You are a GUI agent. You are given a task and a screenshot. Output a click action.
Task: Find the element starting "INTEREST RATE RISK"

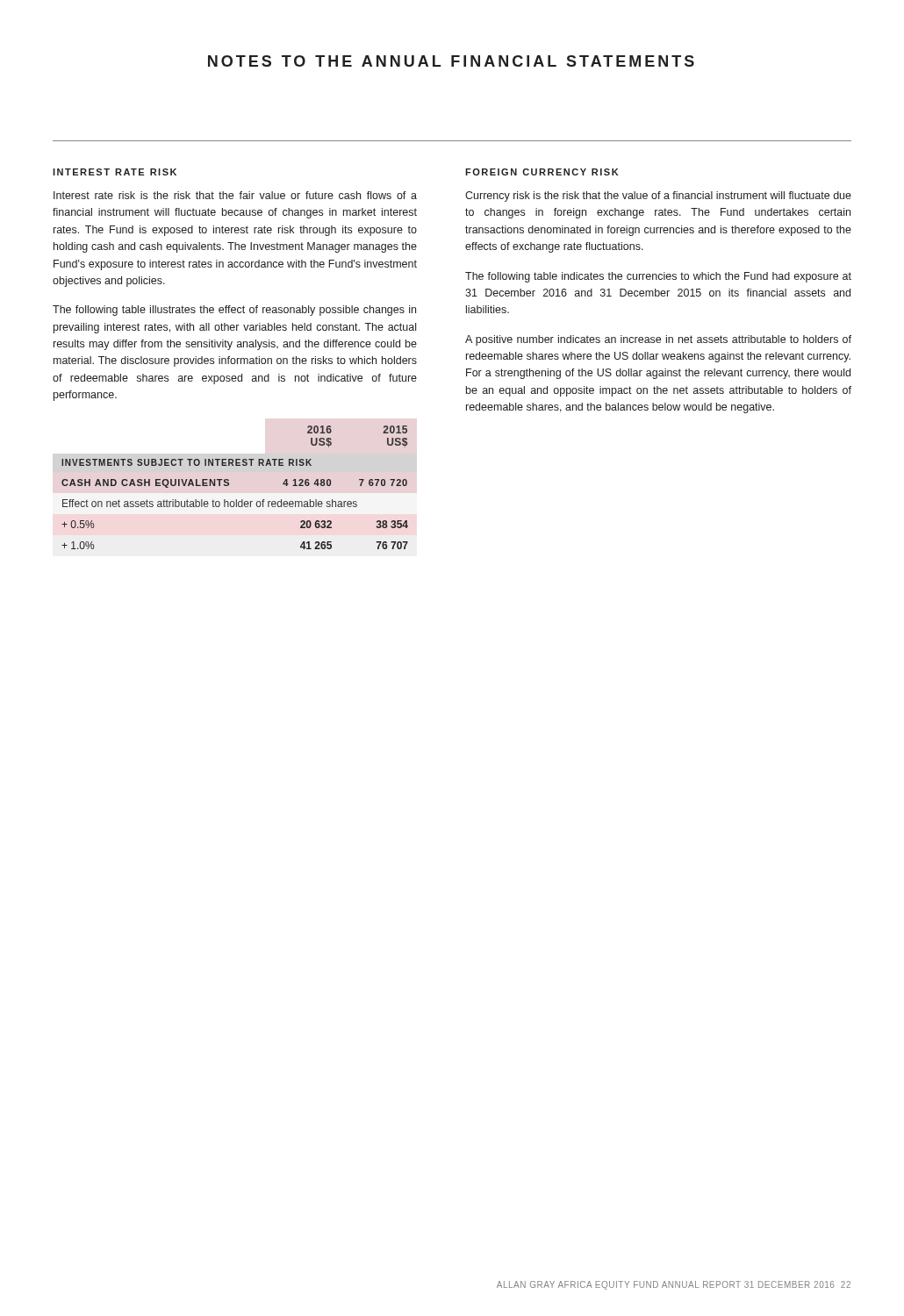click(115, 172)
